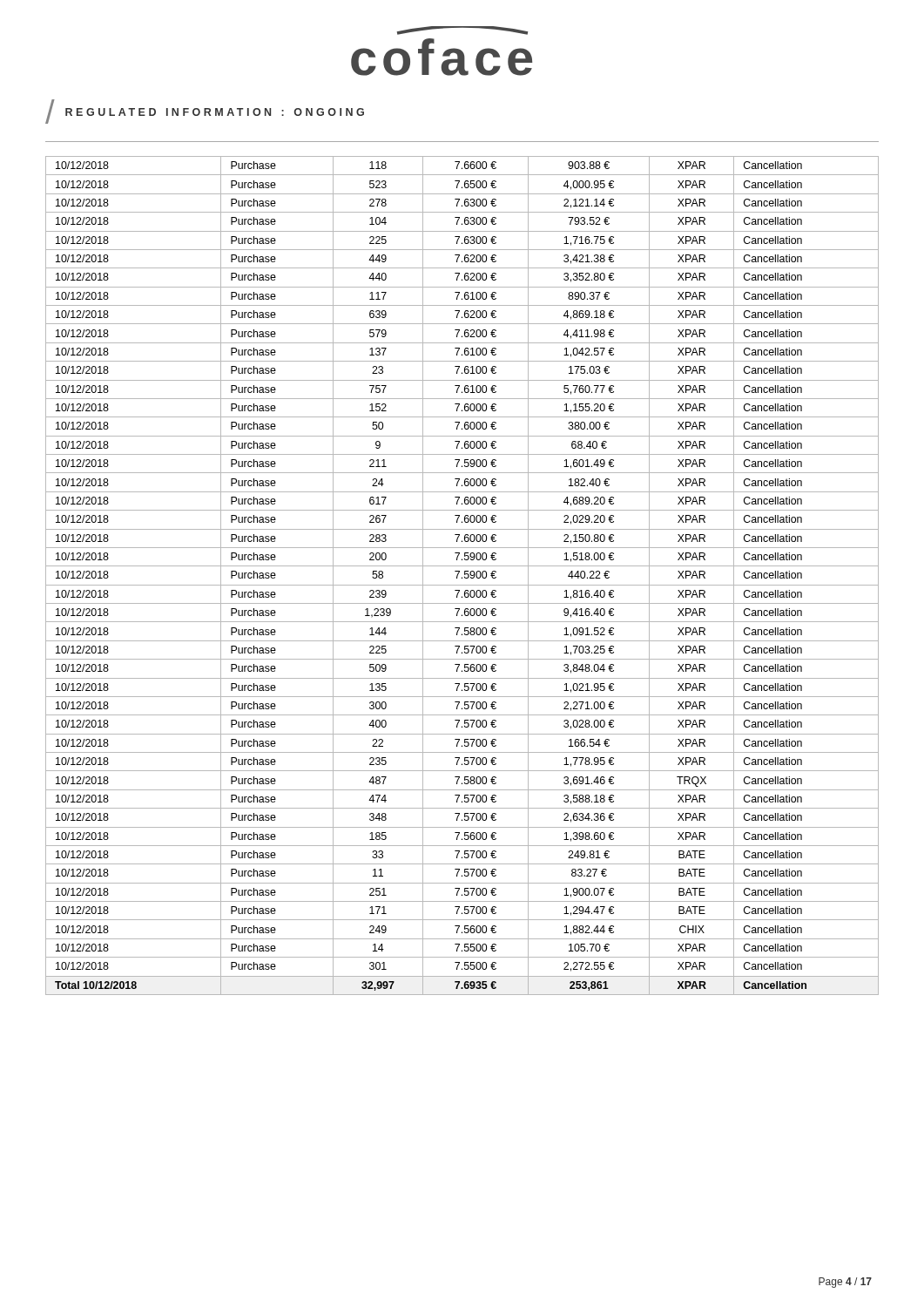The height and width of the screenshot is (1307, 924).
Task: Find the section header on this page that starts "/ REGULATED INFORMATION"
Action: pyautogui.click(x=206, y=112)
